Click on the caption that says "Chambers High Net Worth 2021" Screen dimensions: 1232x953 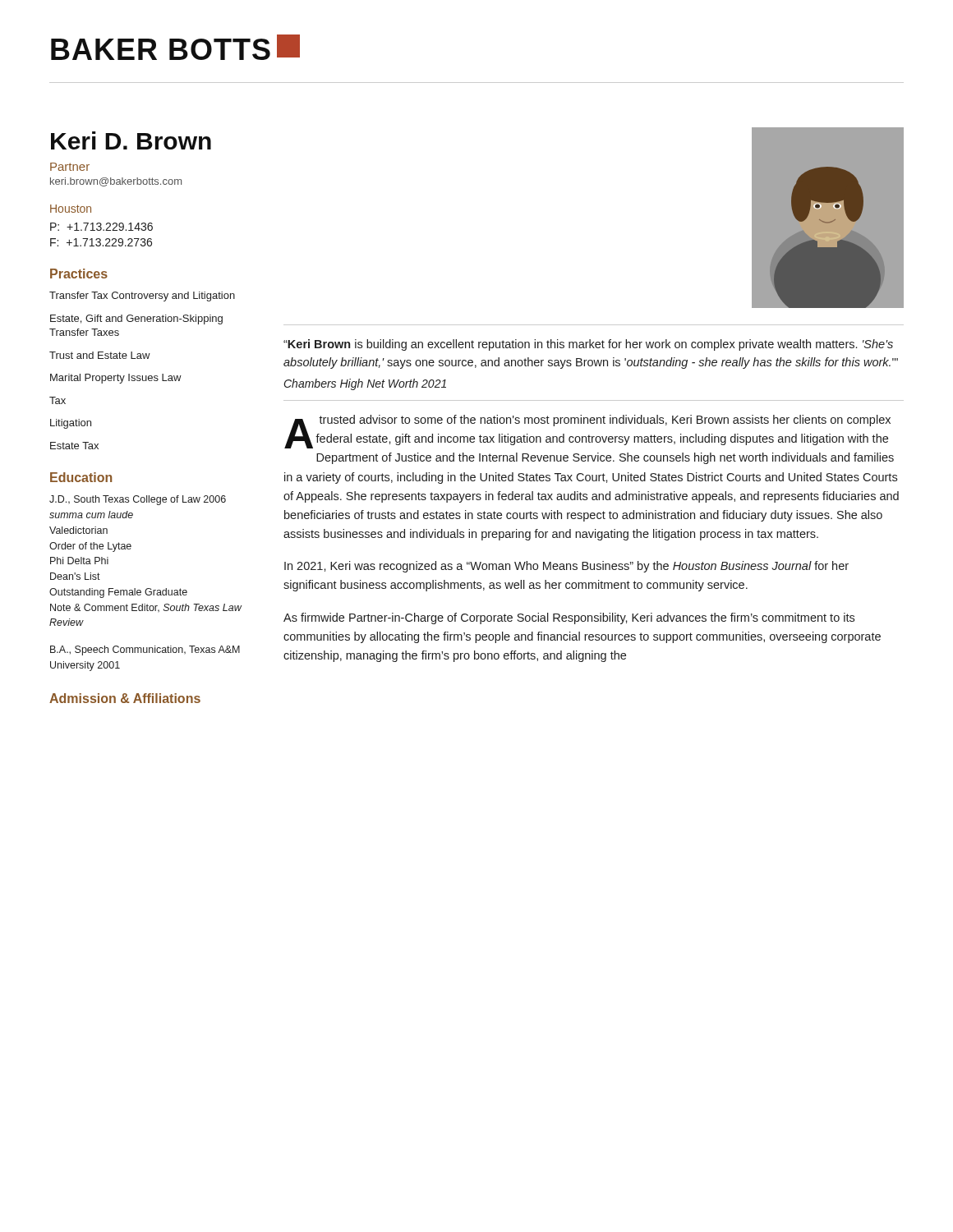pos(365,384)
